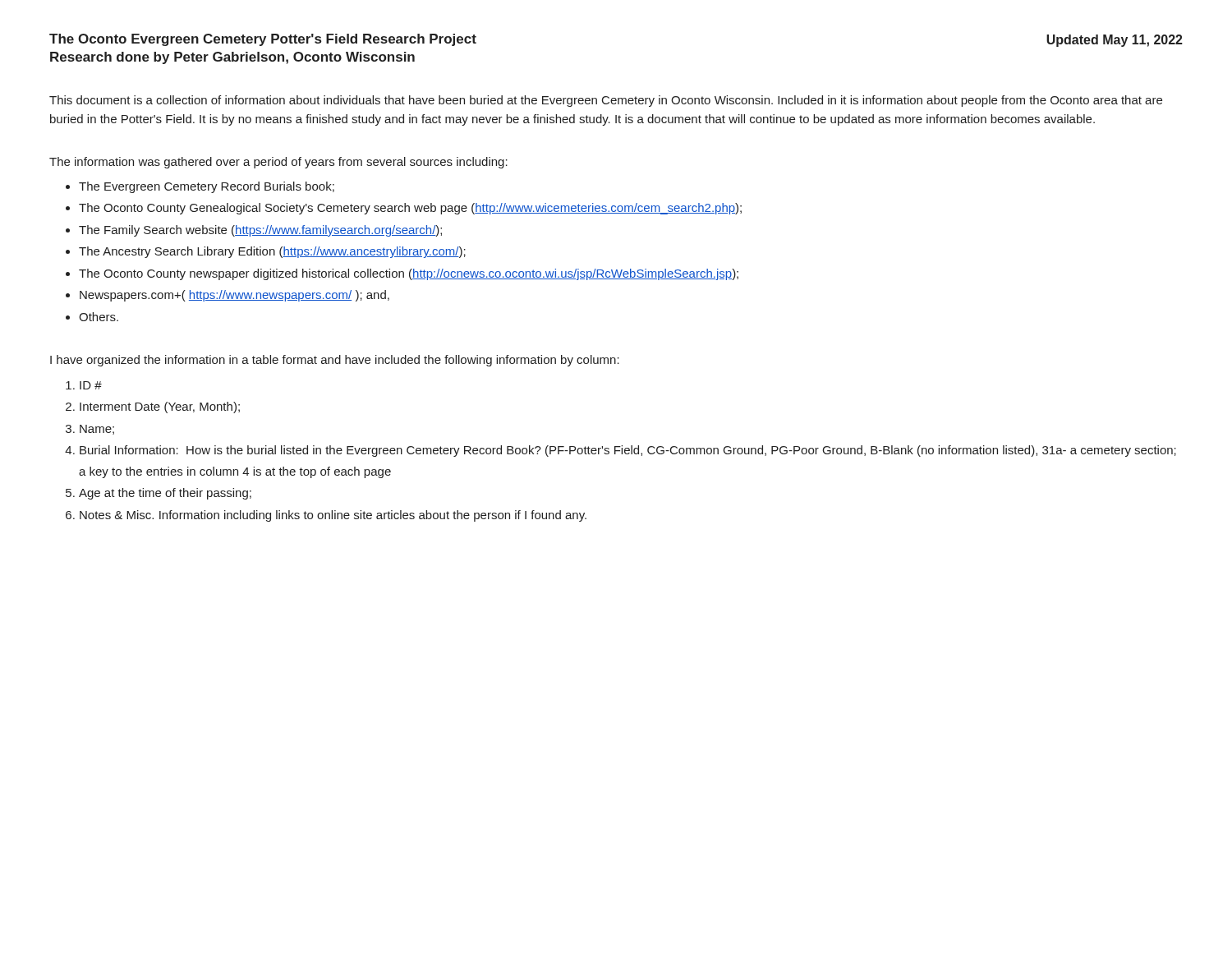Find the block on this page that starts "The Ancestry Search Library Edition"
The height and width of the screenshot is (953, 1232).
pos(273,251)
